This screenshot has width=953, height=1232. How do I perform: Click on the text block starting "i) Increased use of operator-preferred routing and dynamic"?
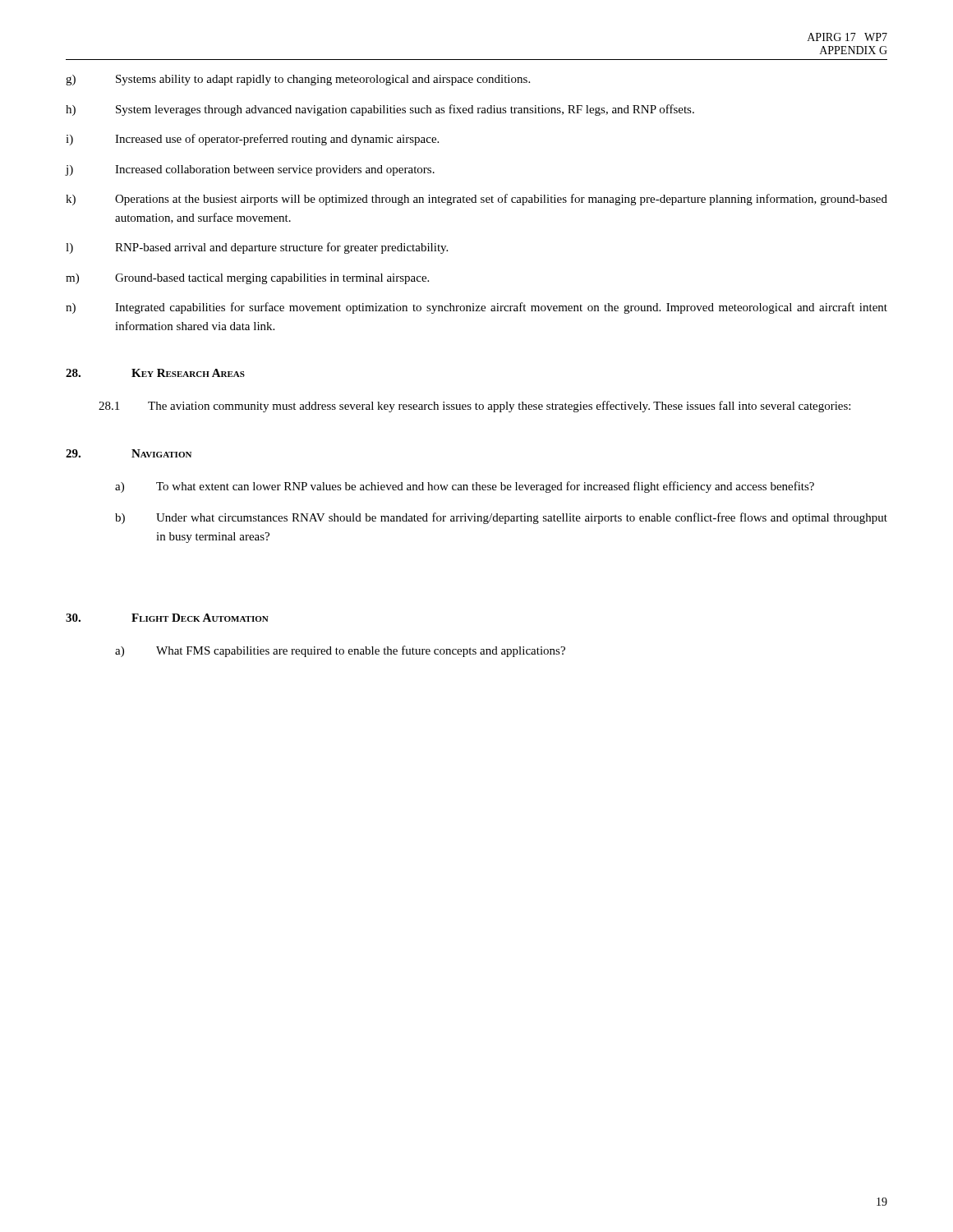252,140
